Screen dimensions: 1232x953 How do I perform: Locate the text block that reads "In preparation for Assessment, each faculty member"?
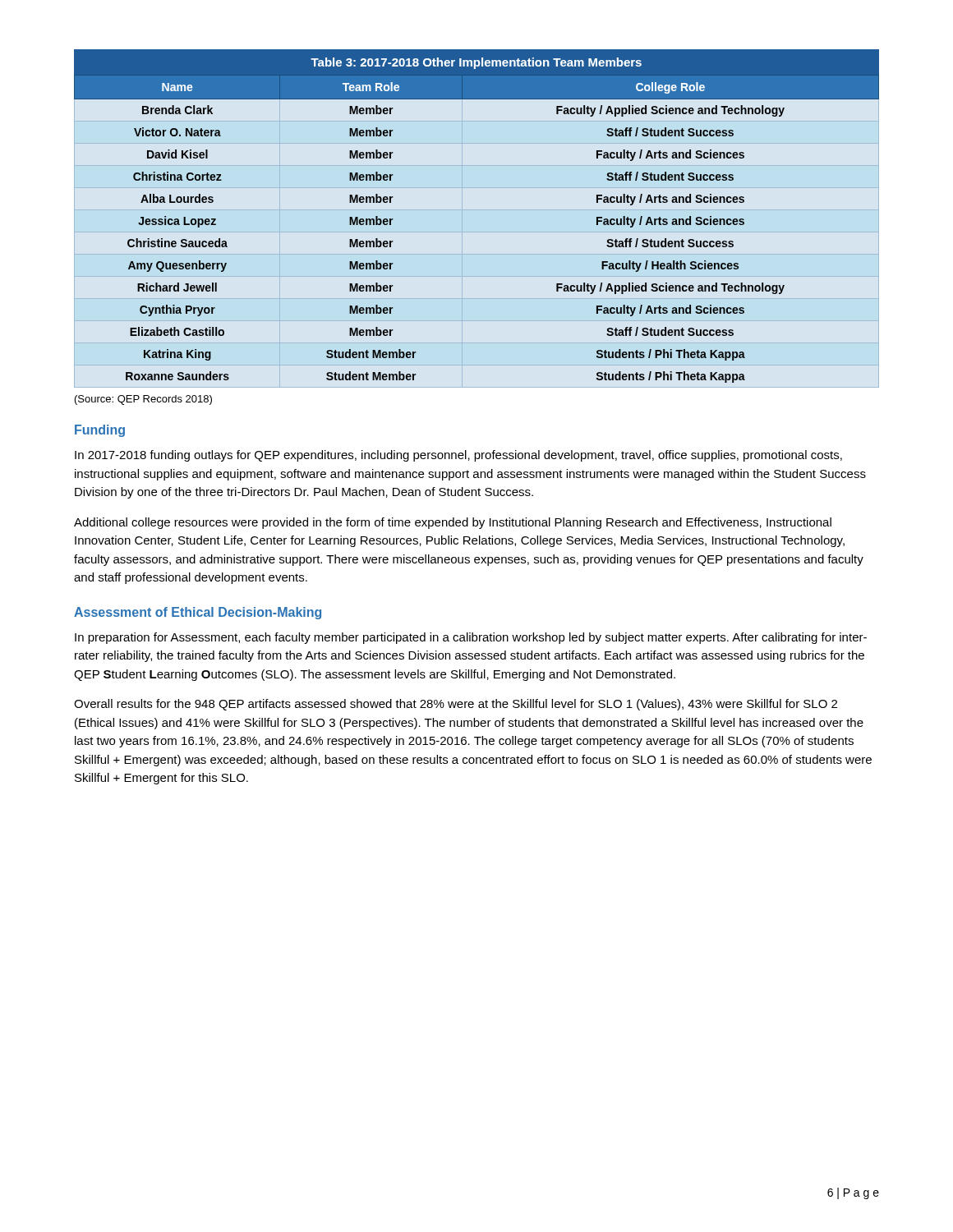(471, 655)
